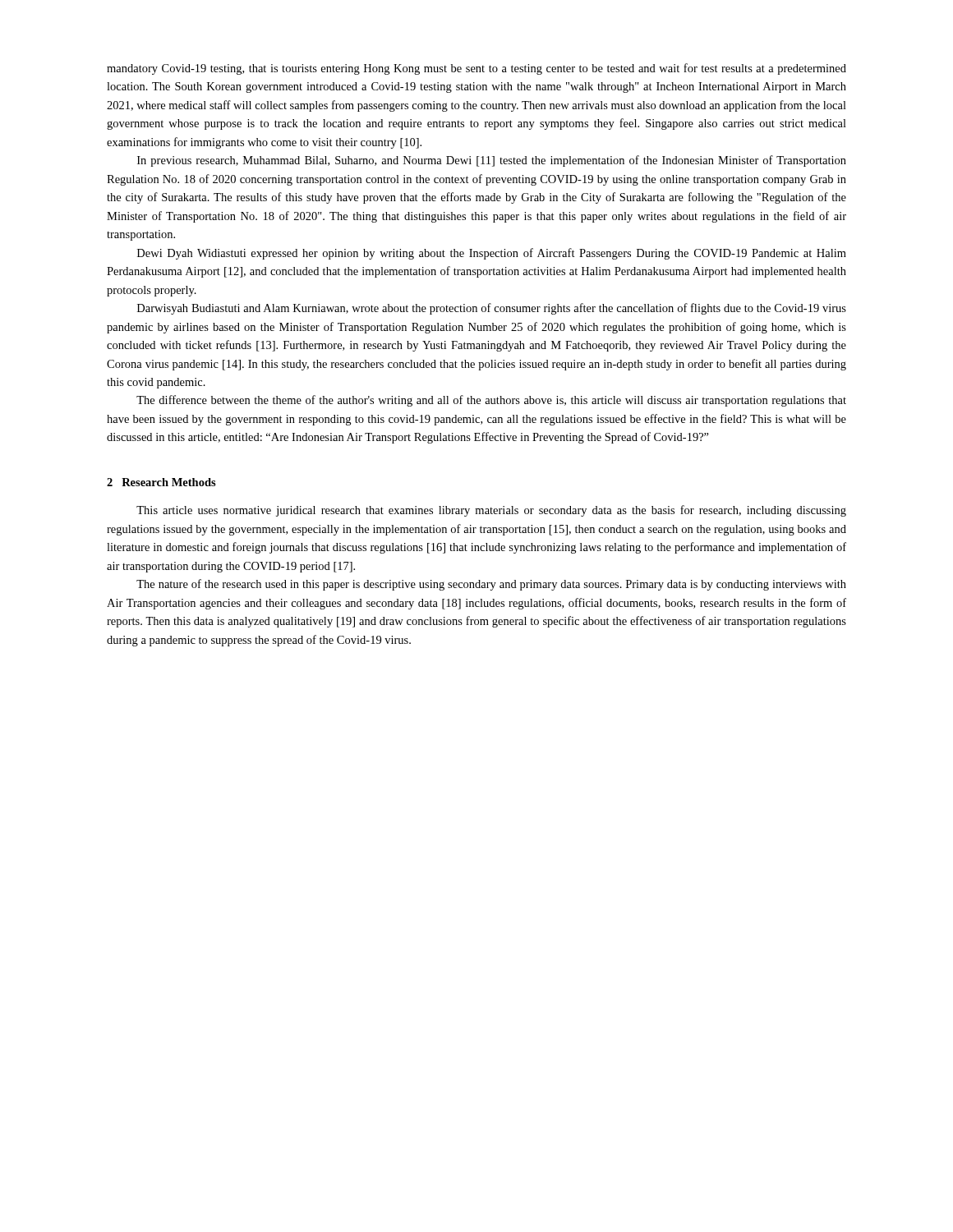
Task: Find the passage starting "Darwisyah Budiastuti and"
Action: [476, 345]
